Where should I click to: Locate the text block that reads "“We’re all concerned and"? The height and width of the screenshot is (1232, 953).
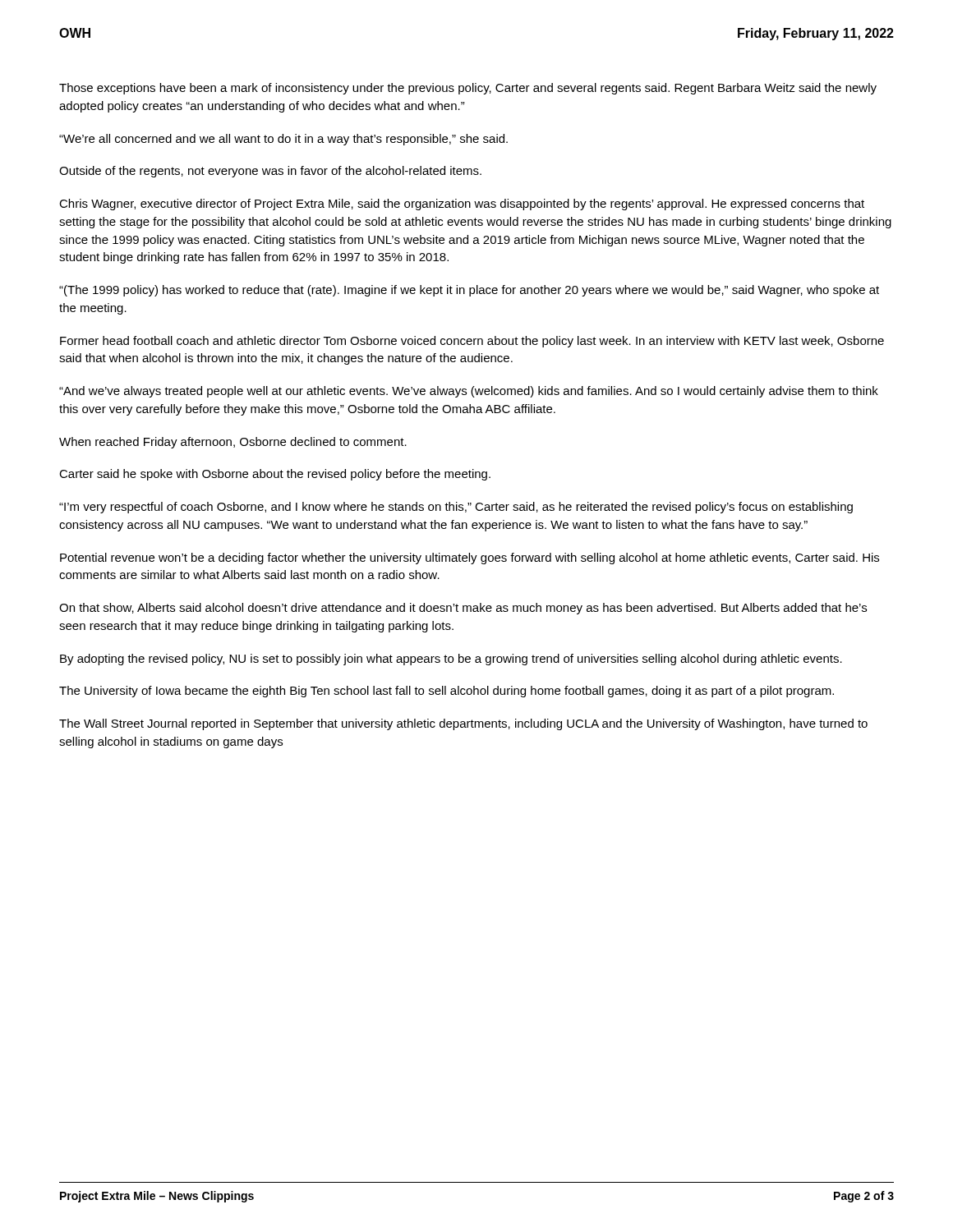pyautogui.click(x=284, y=138)
